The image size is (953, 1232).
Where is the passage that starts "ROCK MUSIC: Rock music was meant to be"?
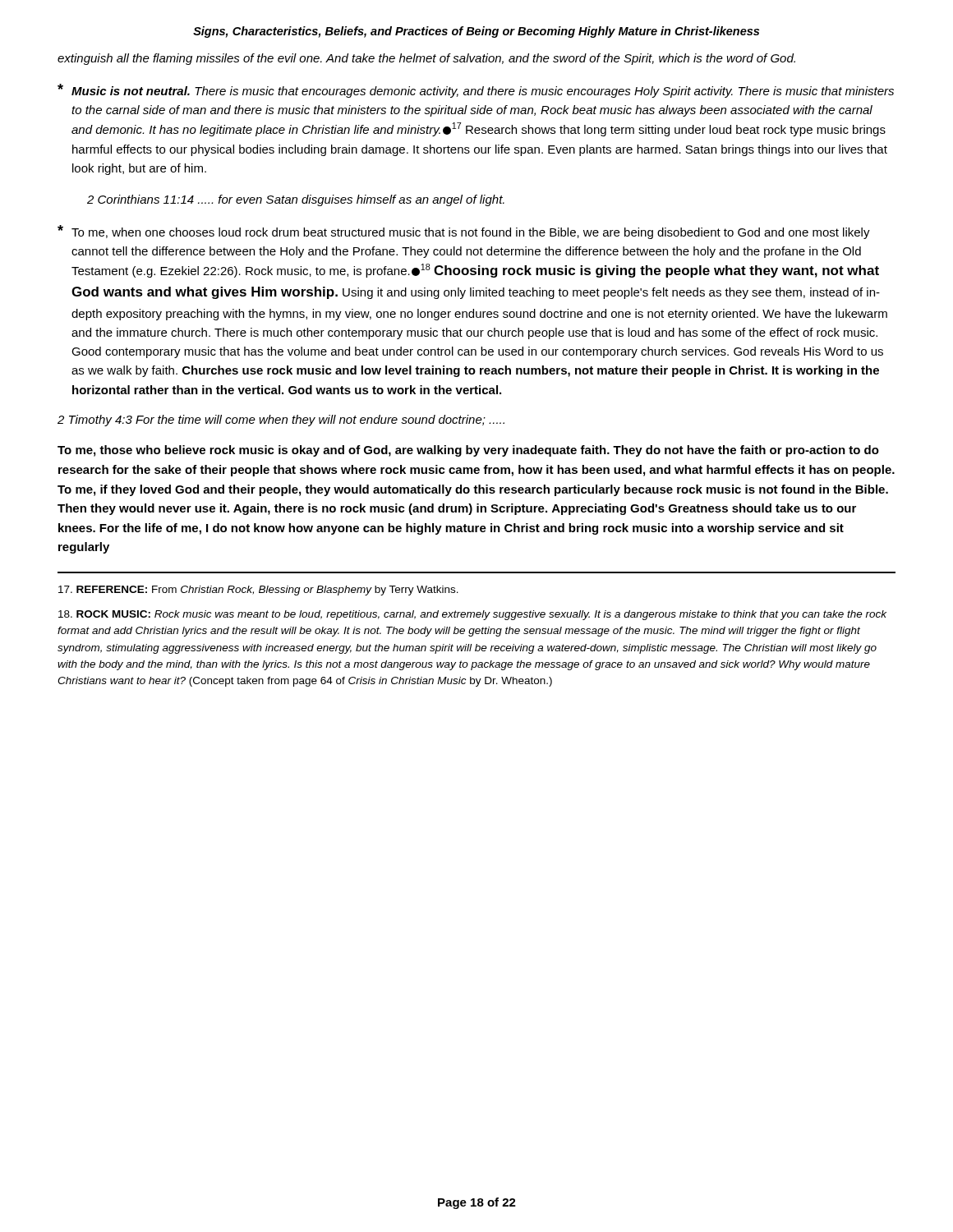click(472, 647)
